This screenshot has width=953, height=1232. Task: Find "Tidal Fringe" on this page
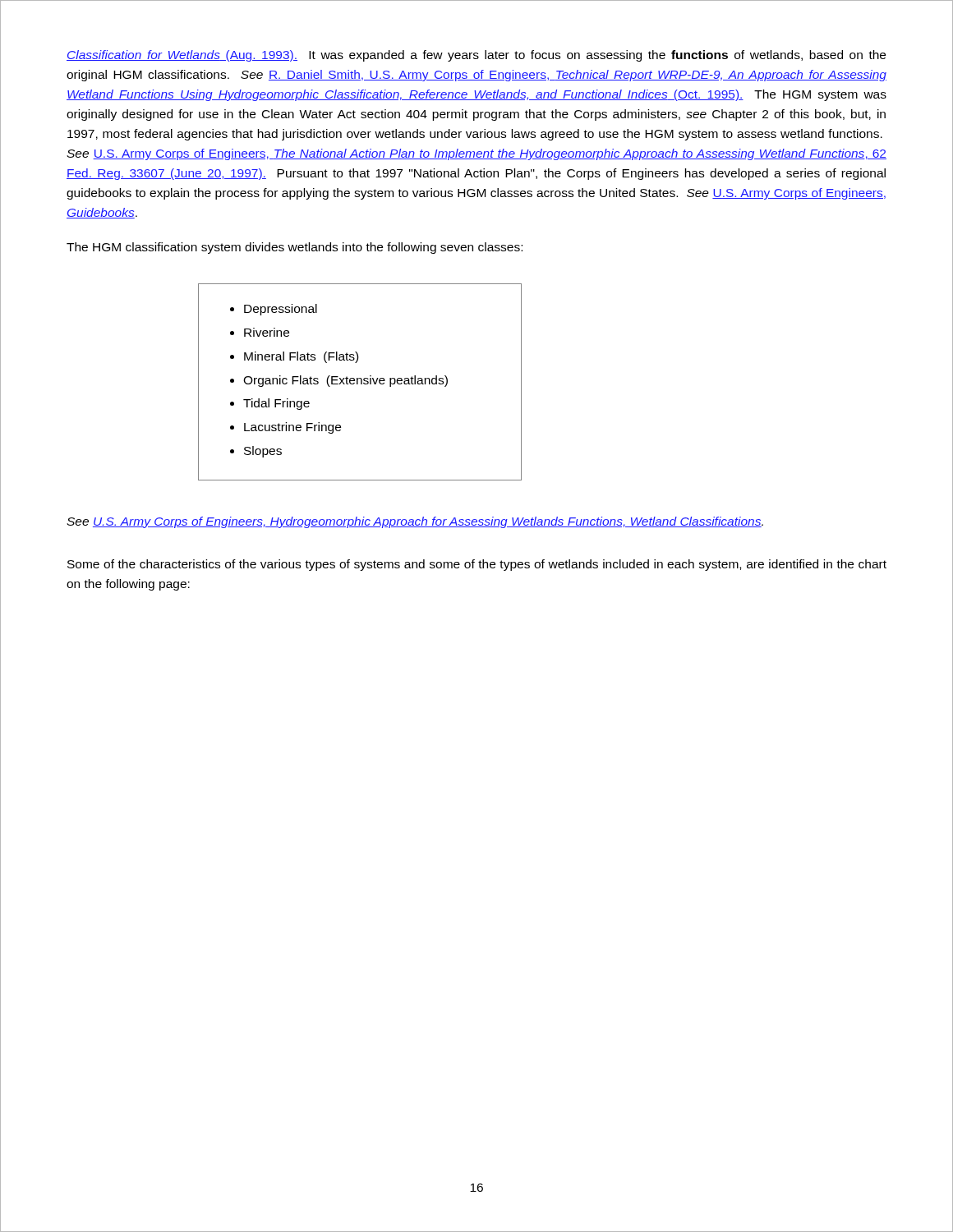[x=277, y=403]
